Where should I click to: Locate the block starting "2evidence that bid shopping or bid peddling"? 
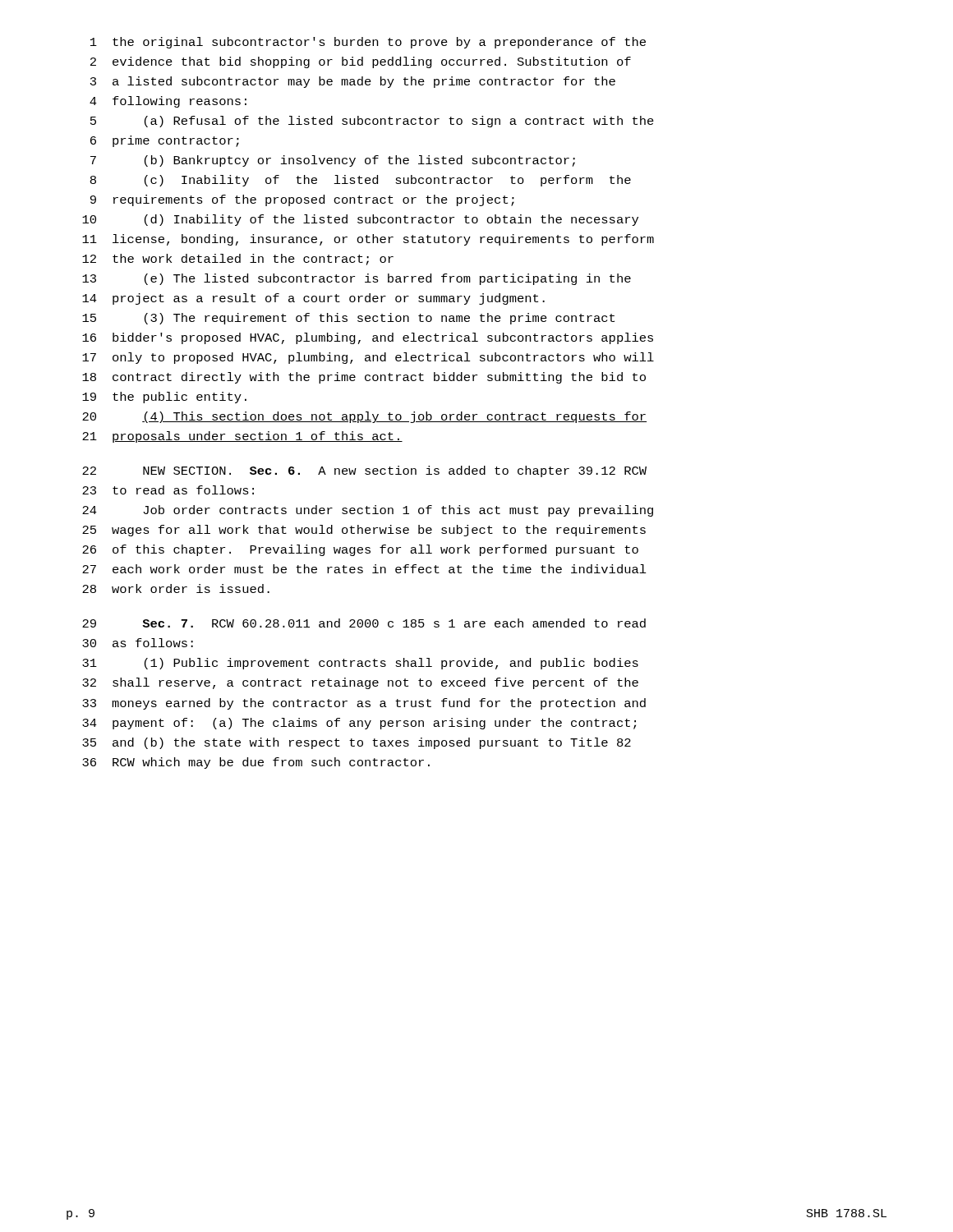pos(476,62)
